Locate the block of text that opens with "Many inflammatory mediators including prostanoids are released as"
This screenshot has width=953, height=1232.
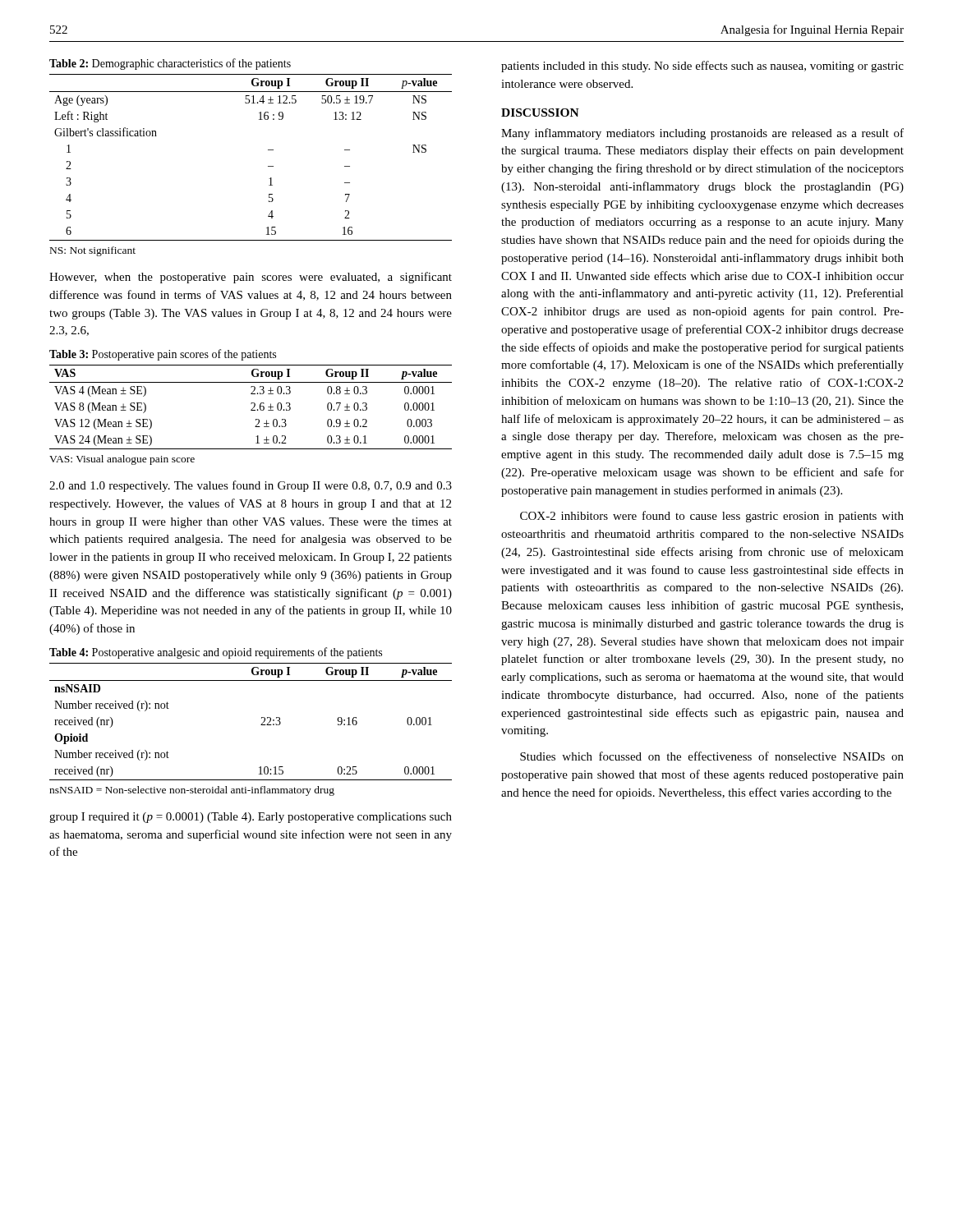pyautogui.click(x=702, y=311)
